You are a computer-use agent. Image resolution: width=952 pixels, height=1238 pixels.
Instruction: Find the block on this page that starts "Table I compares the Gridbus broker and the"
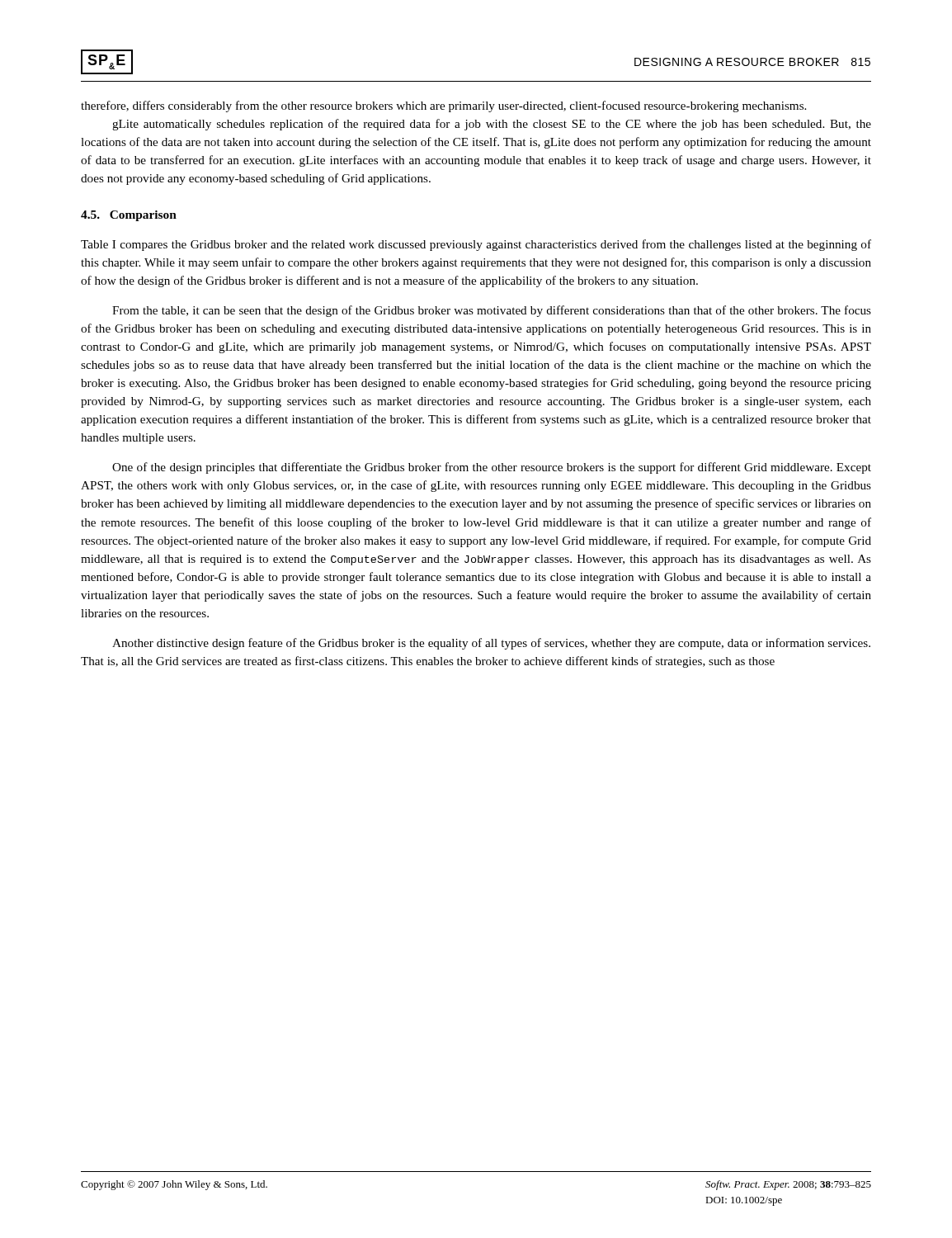coord(476,263)
